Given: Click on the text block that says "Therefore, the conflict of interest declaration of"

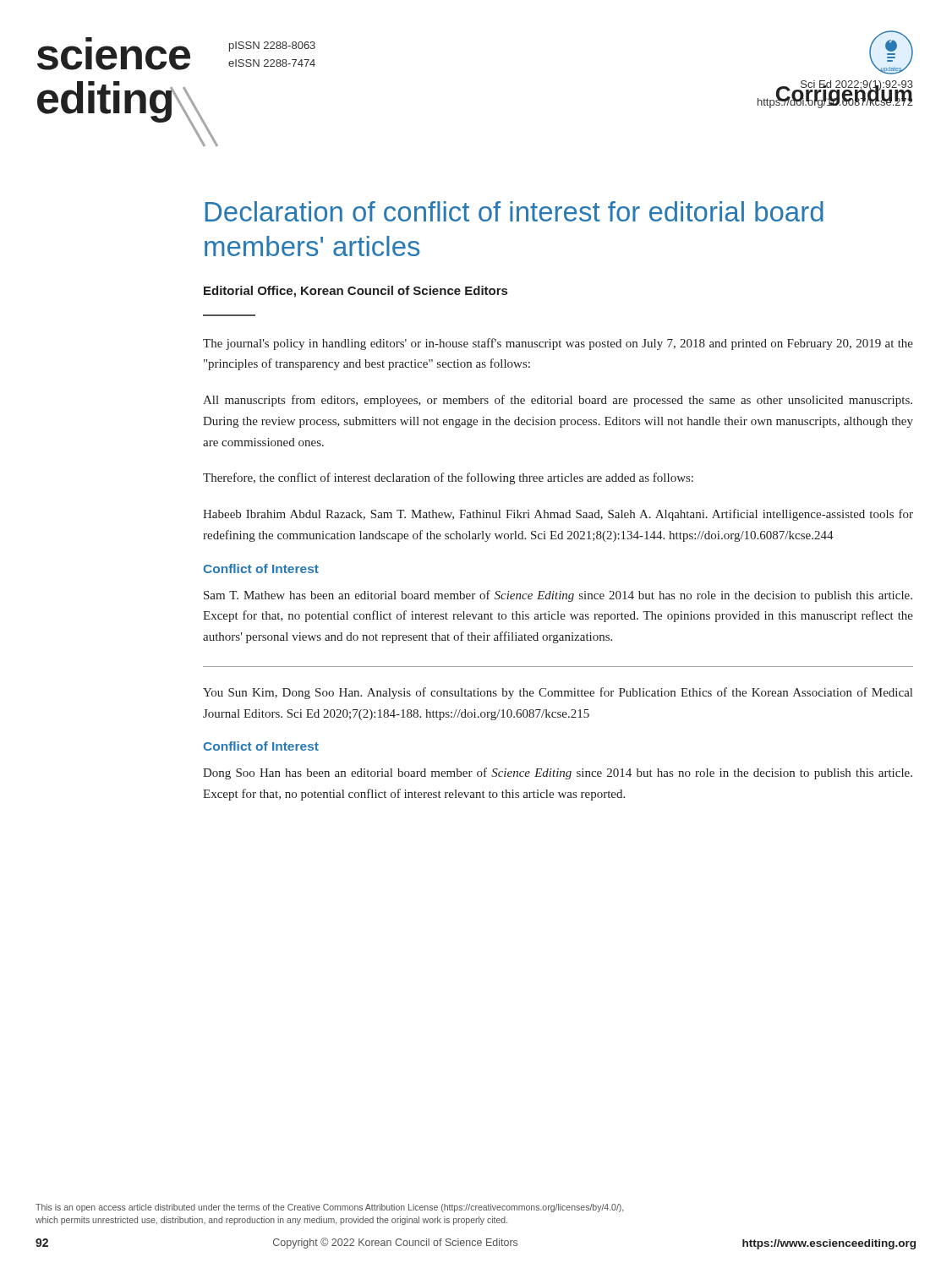Looking at the screenshot, I should point(448,478).
